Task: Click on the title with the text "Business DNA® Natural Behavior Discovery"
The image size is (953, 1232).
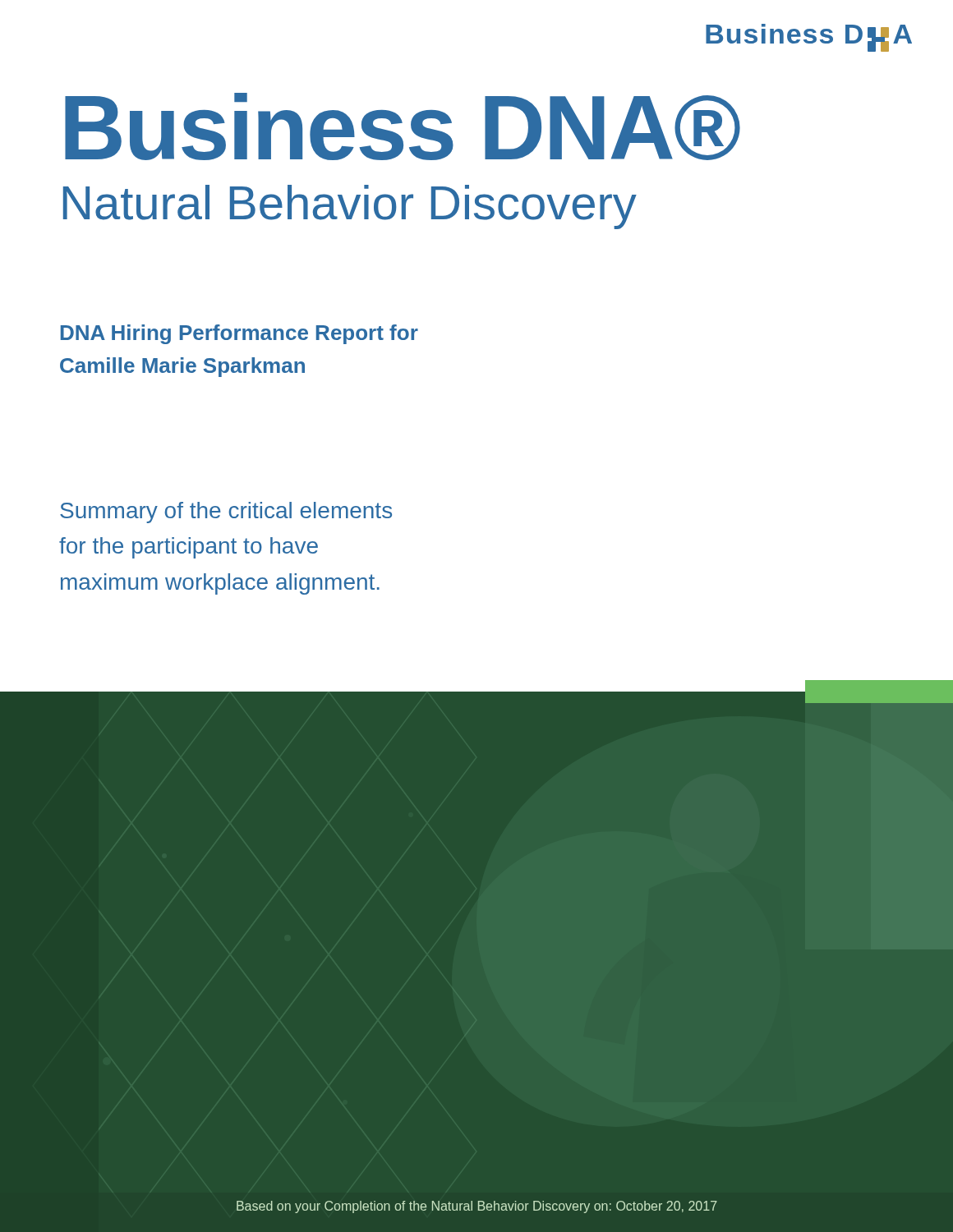Action: coord(429,157)
